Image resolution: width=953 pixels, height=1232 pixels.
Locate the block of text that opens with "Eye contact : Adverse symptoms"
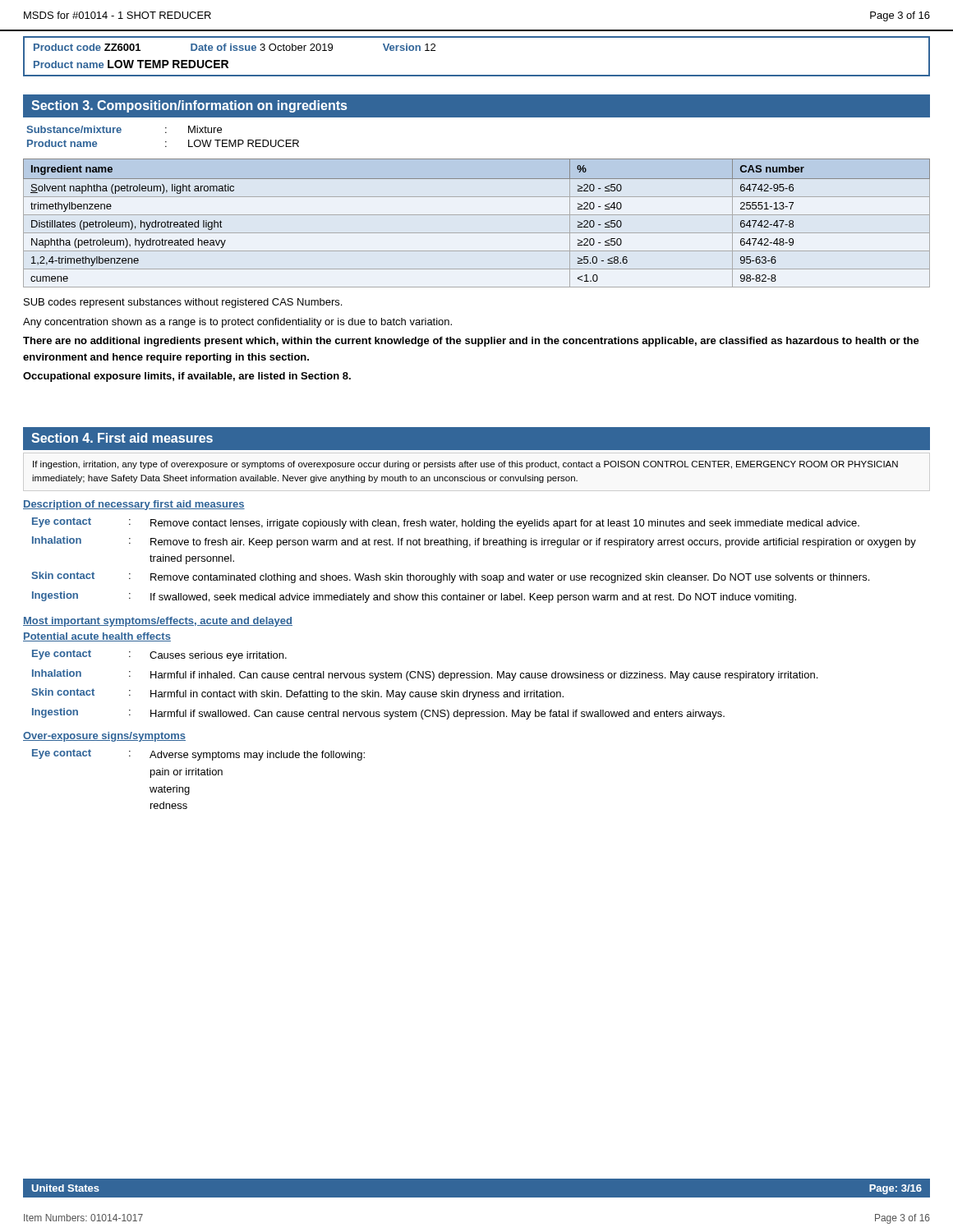point(198,755)
